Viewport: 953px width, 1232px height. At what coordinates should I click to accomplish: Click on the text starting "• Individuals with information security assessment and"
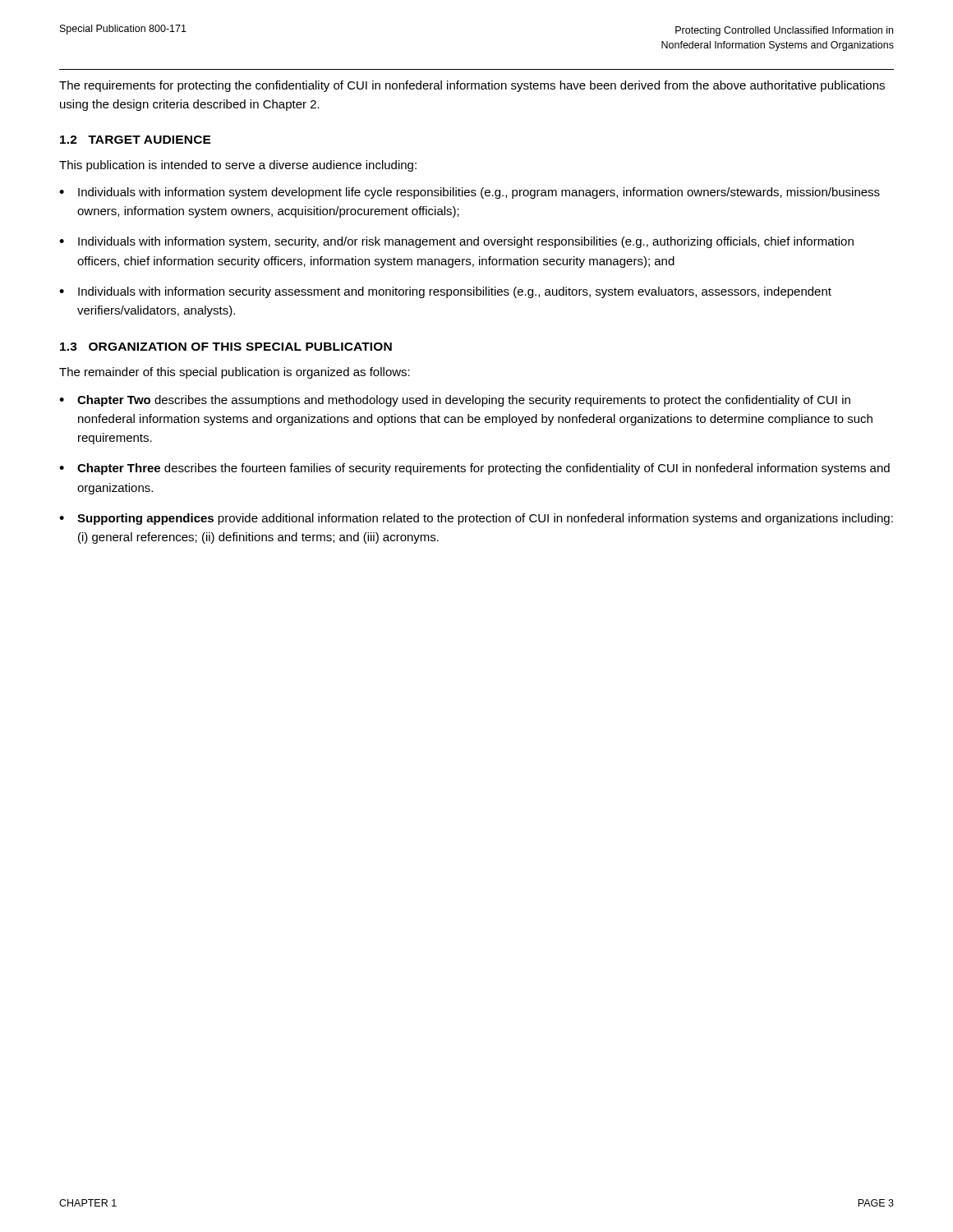(x=476, y=301)
